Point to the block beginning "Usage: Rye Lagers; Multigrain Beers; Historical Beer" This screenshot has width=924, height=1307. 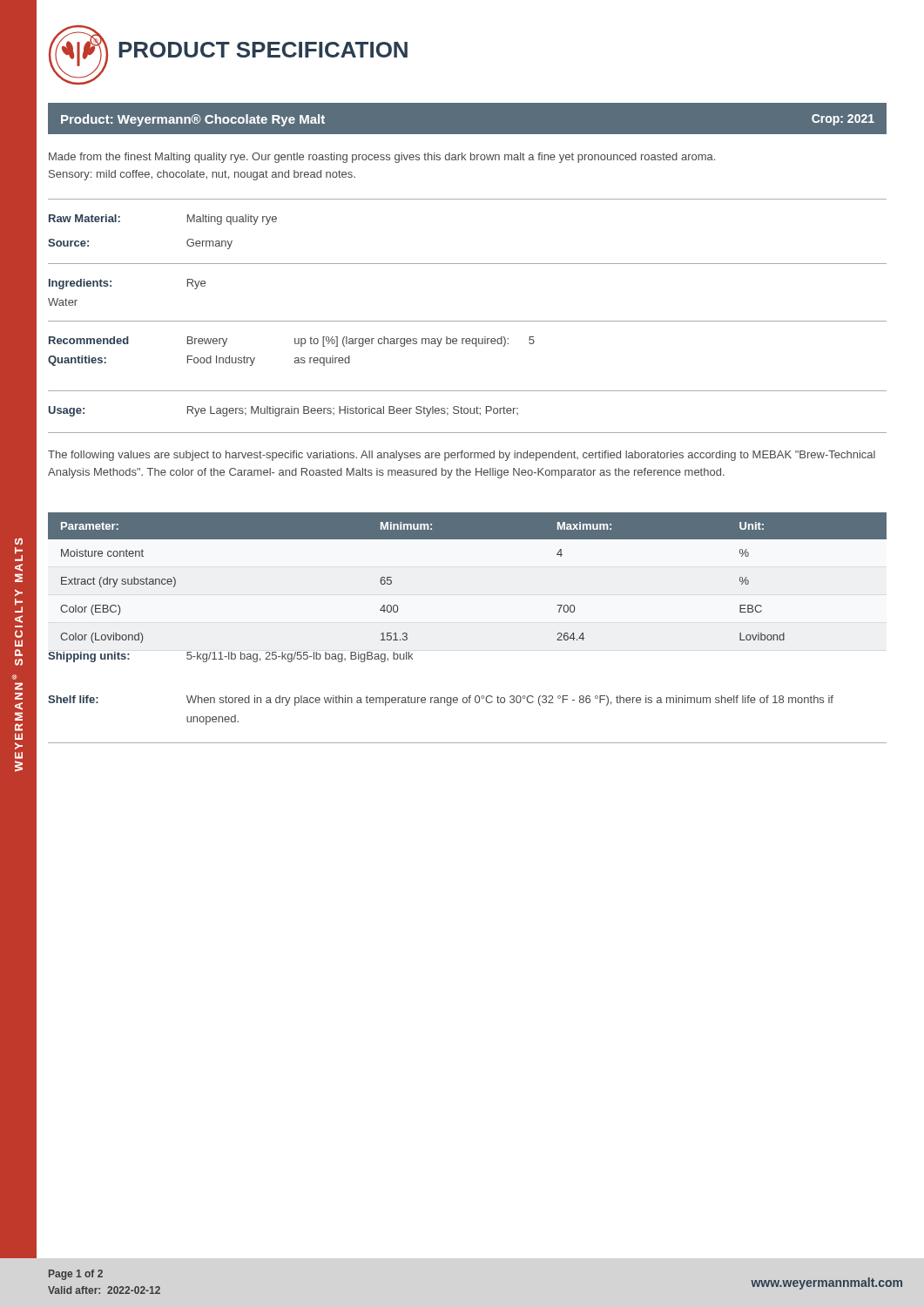pyautogui.click(x=283, y=410)
